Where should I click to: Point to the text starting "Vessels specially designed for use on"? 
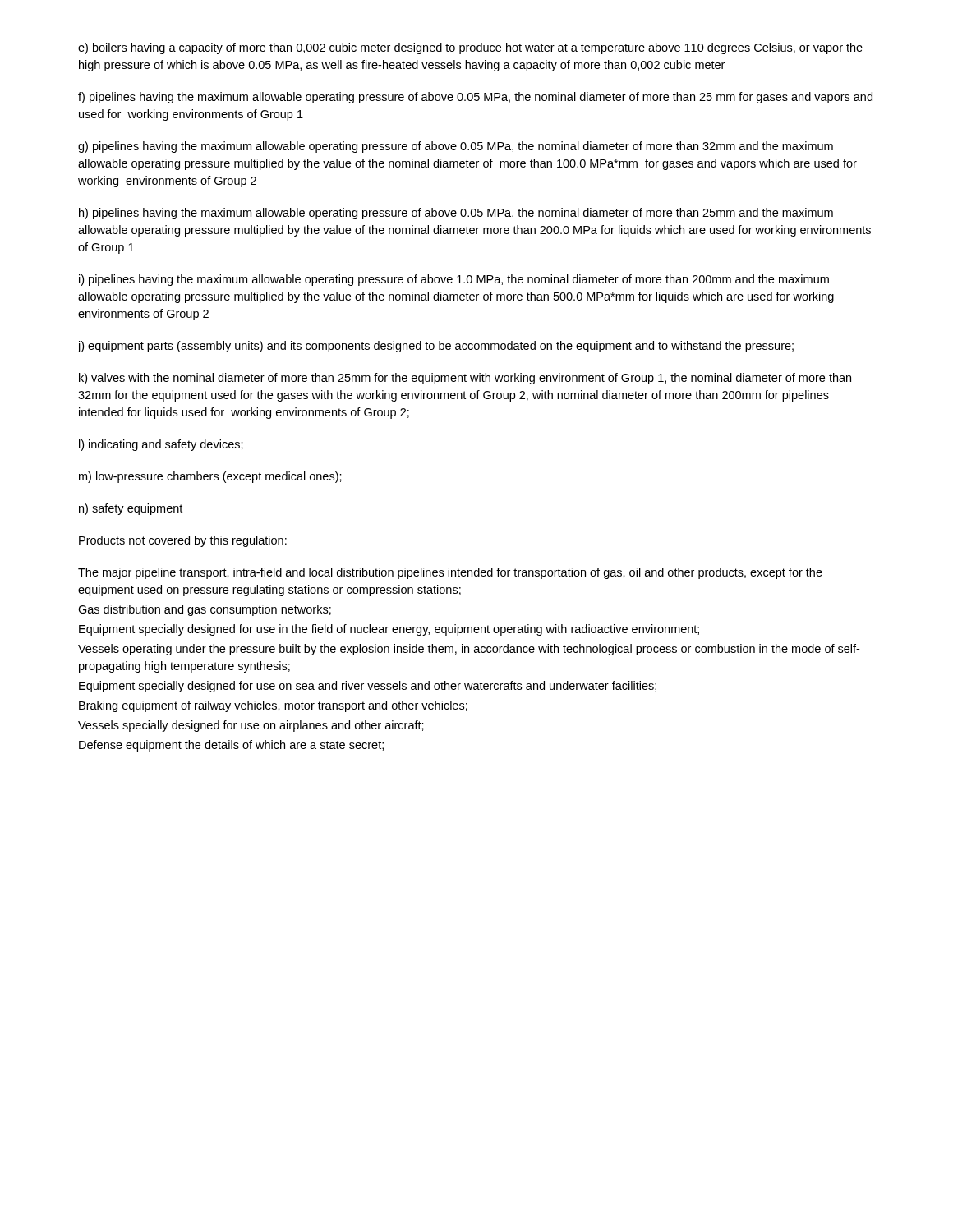click(x=251, y=726)
